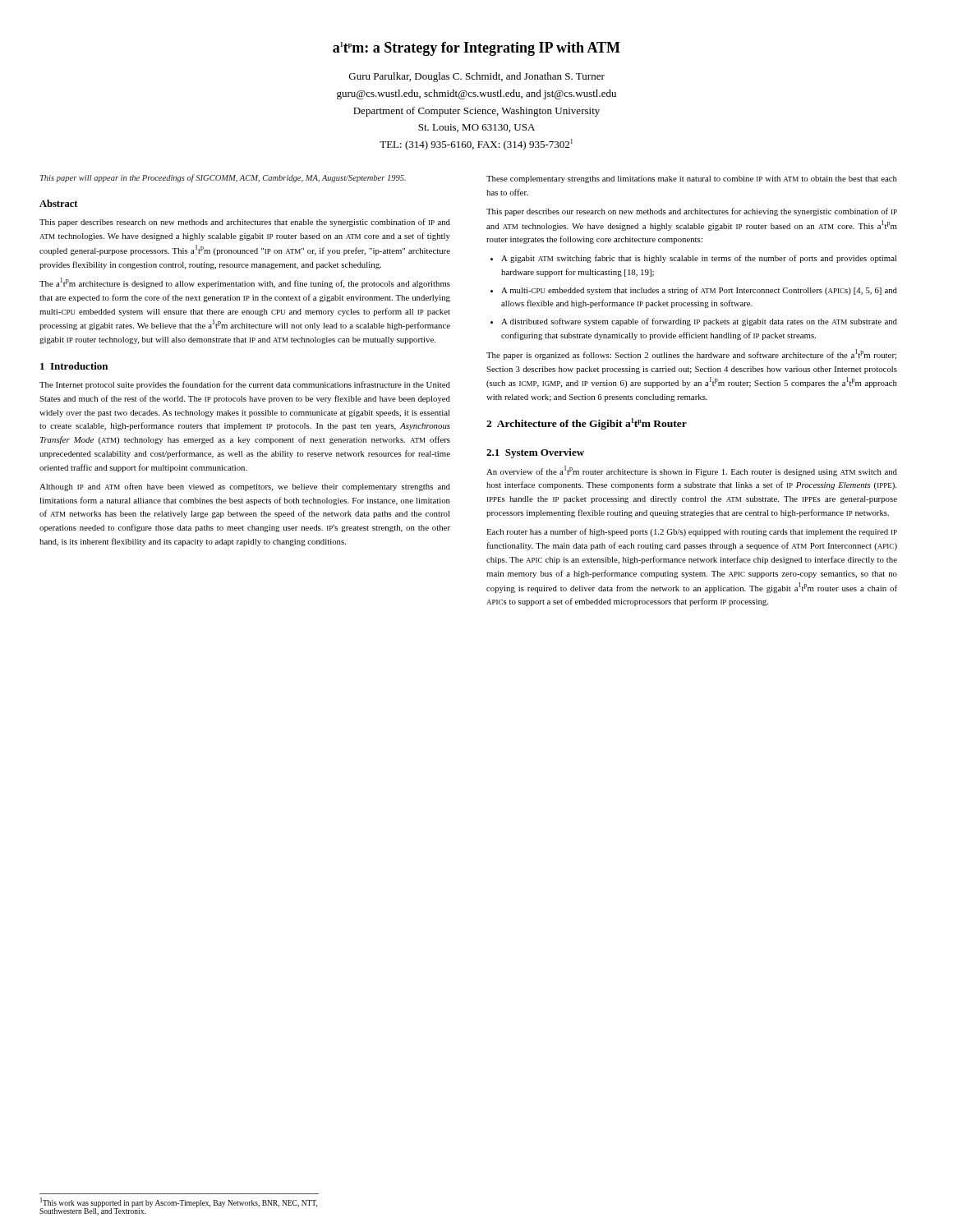The width and height of the screenshot is (953, 1232).
Task: Click on the text block that says "The paper is"
Action: [x=692, y=376]
